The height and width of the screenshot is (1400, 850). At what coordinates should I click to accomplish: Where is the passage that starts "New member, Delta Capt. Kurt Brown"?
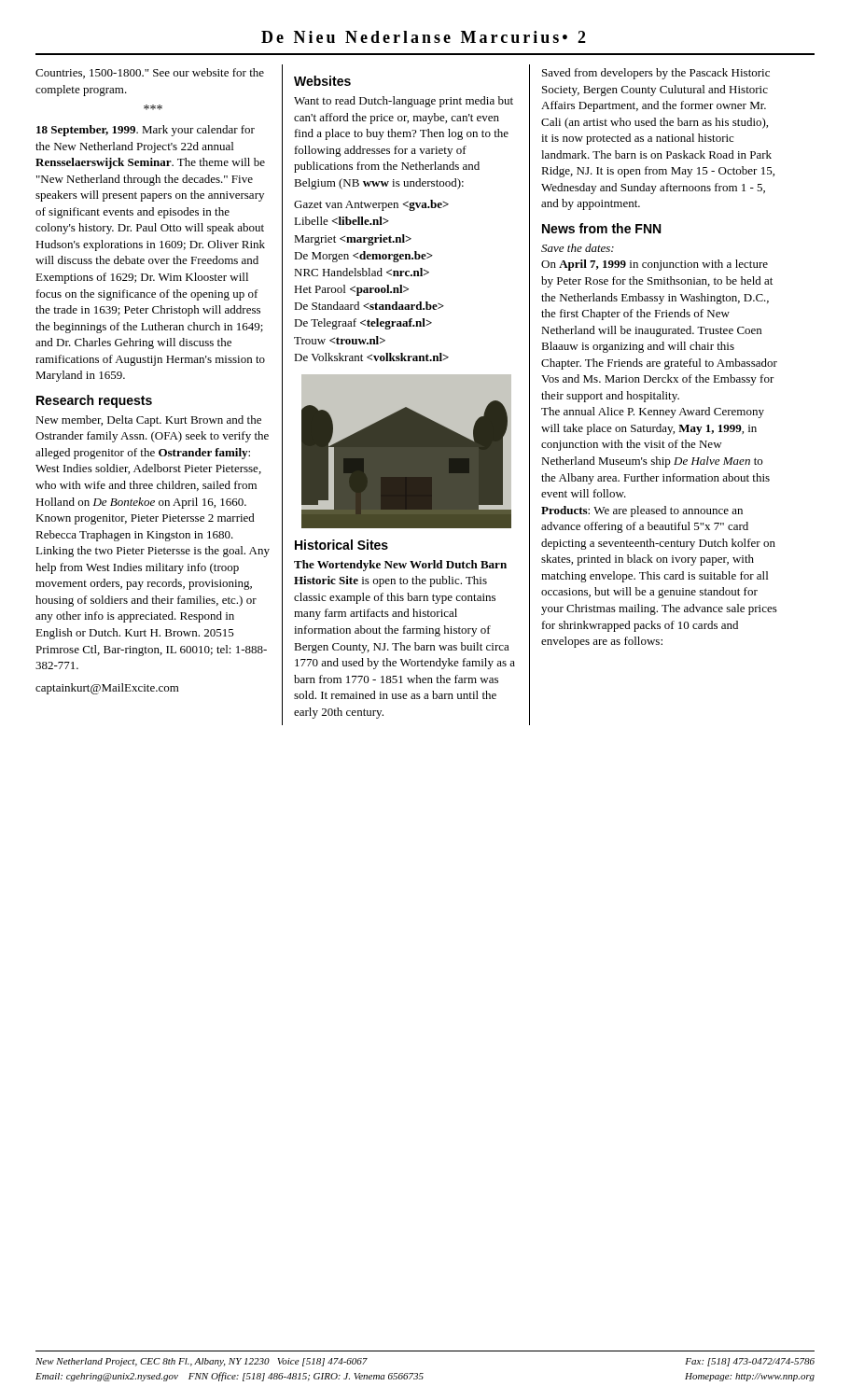153,553
